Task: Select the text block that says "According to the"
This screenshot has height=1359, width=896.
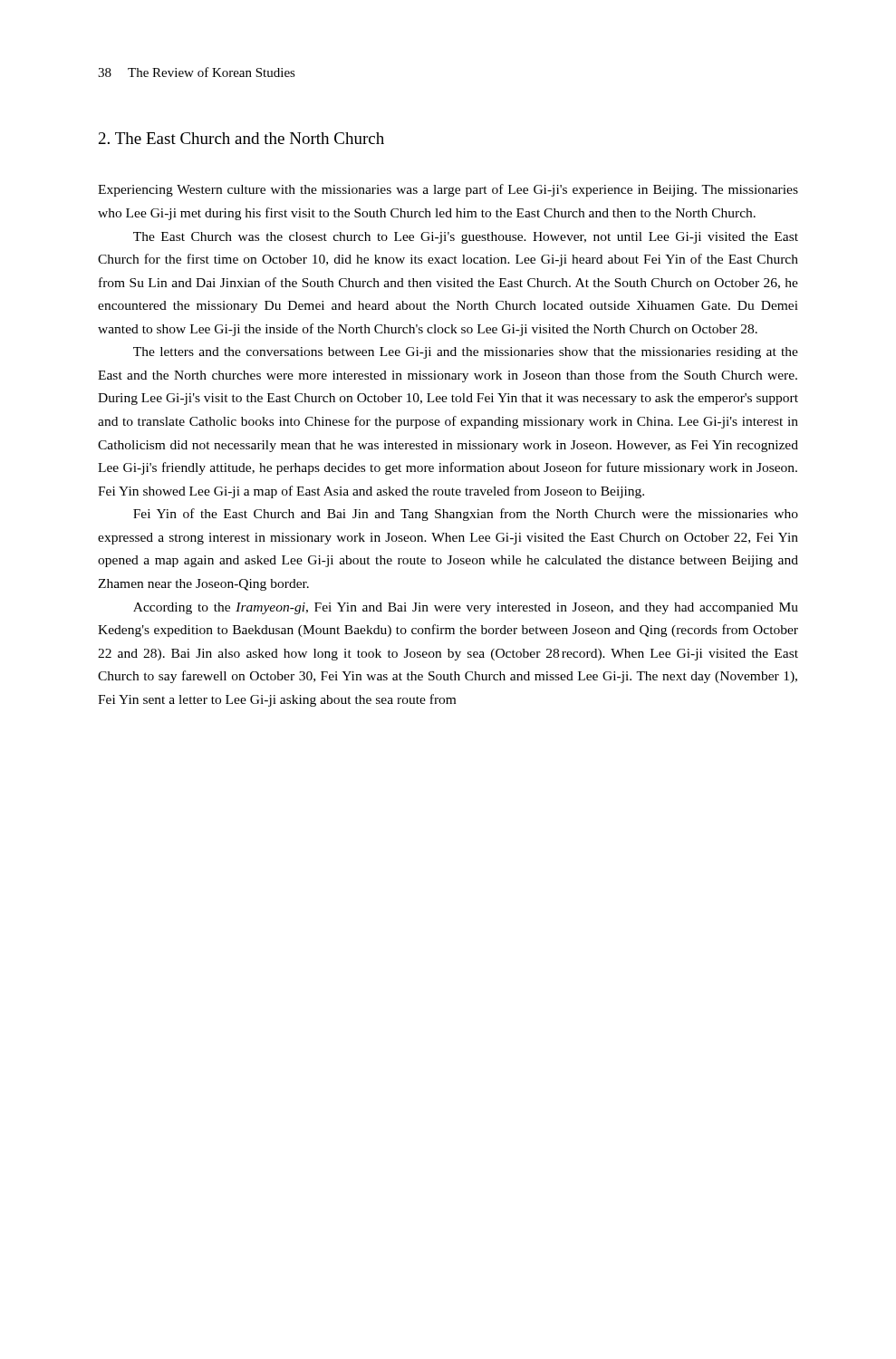Action: click(448, 652)
